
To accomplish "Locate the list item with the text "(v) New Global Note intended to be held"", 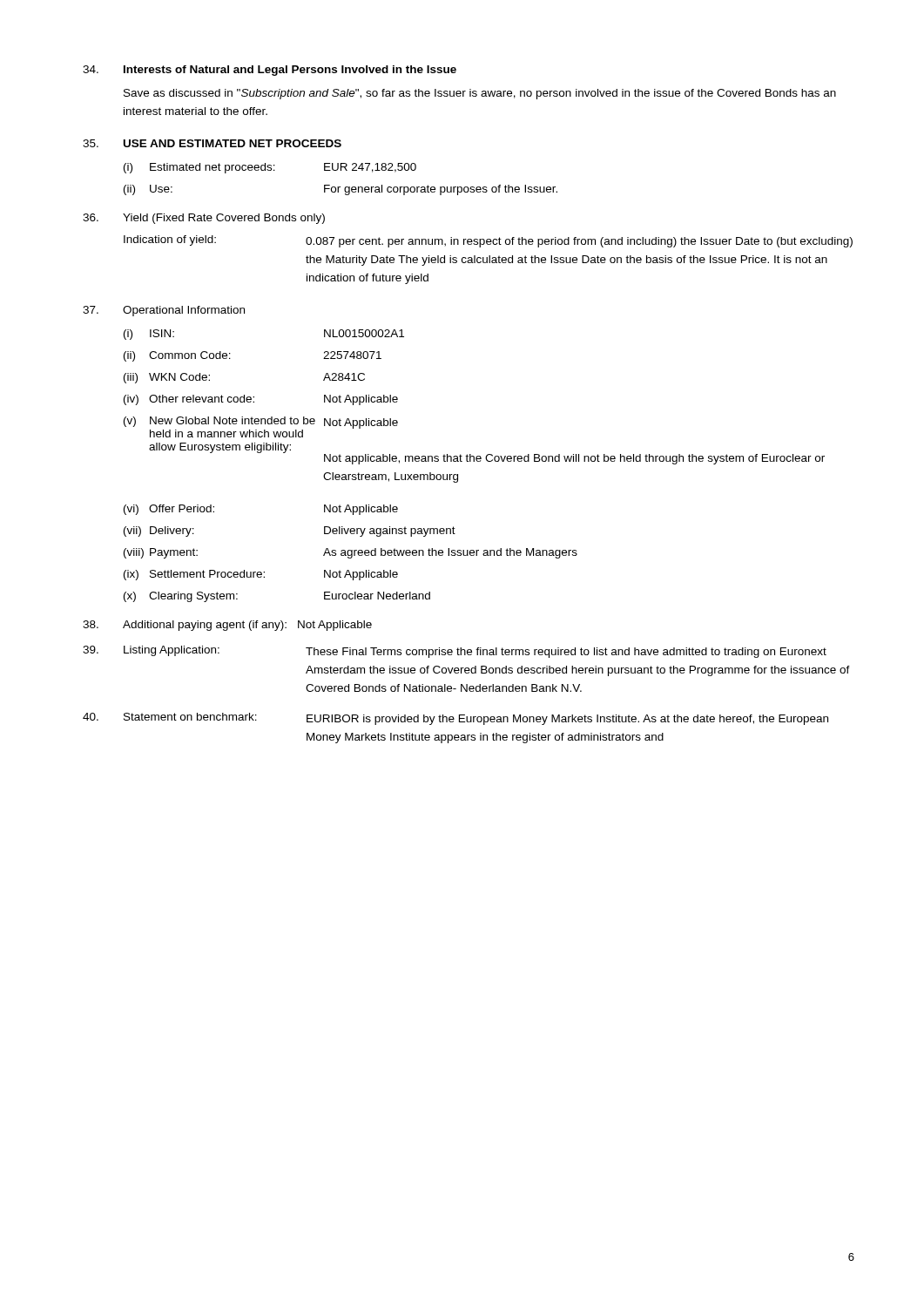I will click(x=489, y=450).
